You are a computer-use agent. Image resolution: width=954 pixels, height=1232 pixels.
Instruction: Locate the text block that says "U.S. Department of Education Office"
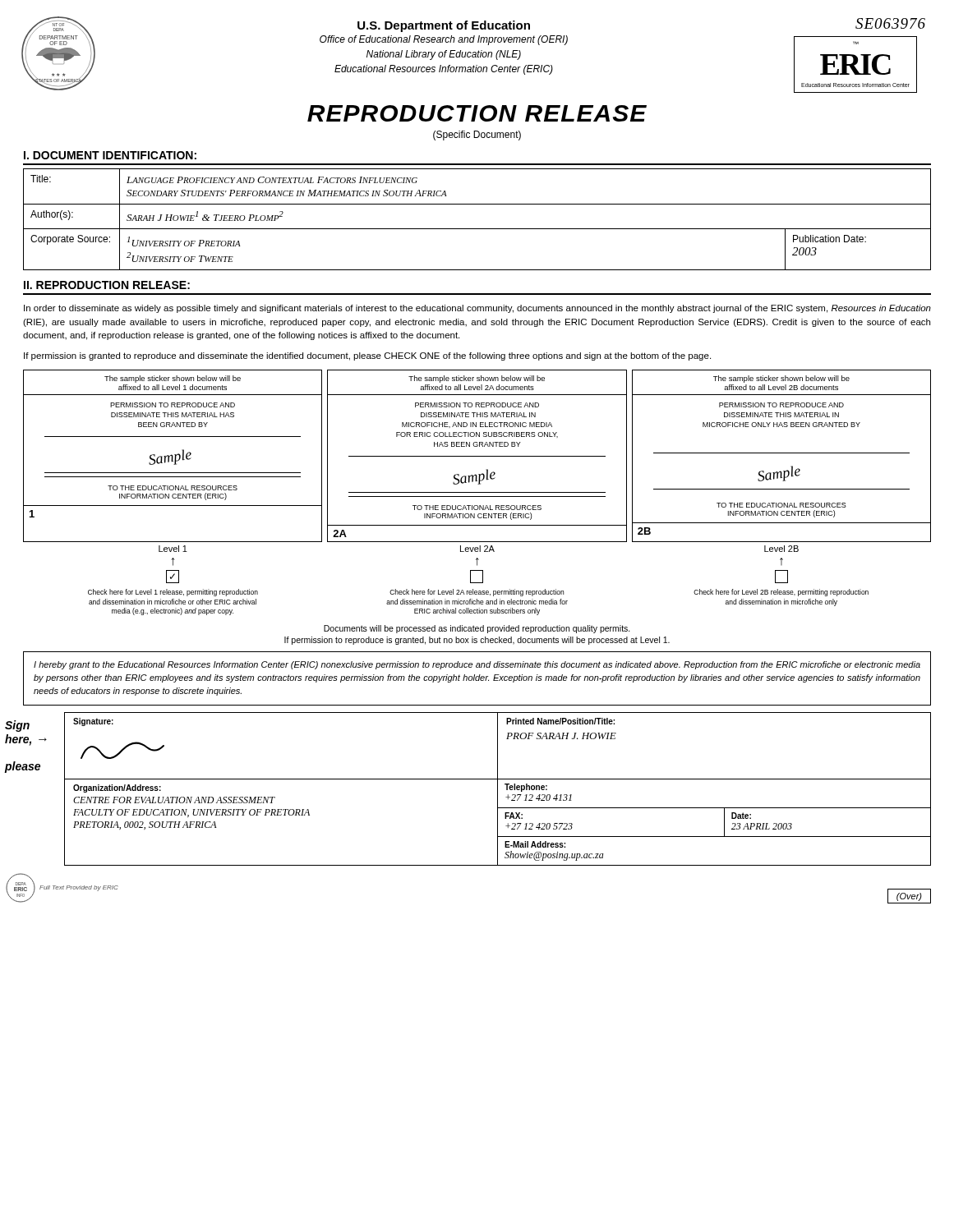point(444,47)
